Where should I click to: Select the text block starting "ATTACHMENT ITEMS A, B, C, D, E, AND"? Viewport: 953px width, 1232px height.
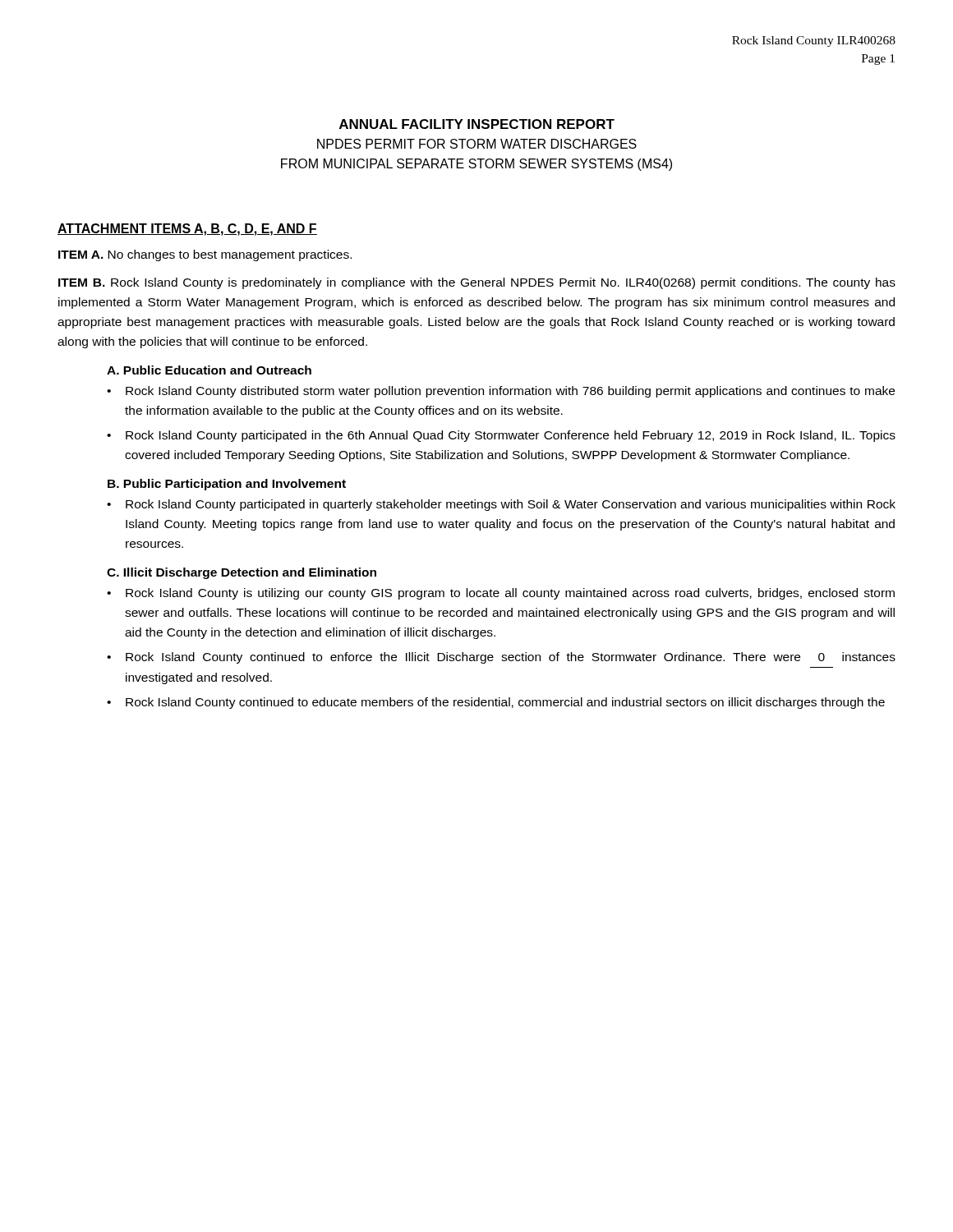point(187,229)
